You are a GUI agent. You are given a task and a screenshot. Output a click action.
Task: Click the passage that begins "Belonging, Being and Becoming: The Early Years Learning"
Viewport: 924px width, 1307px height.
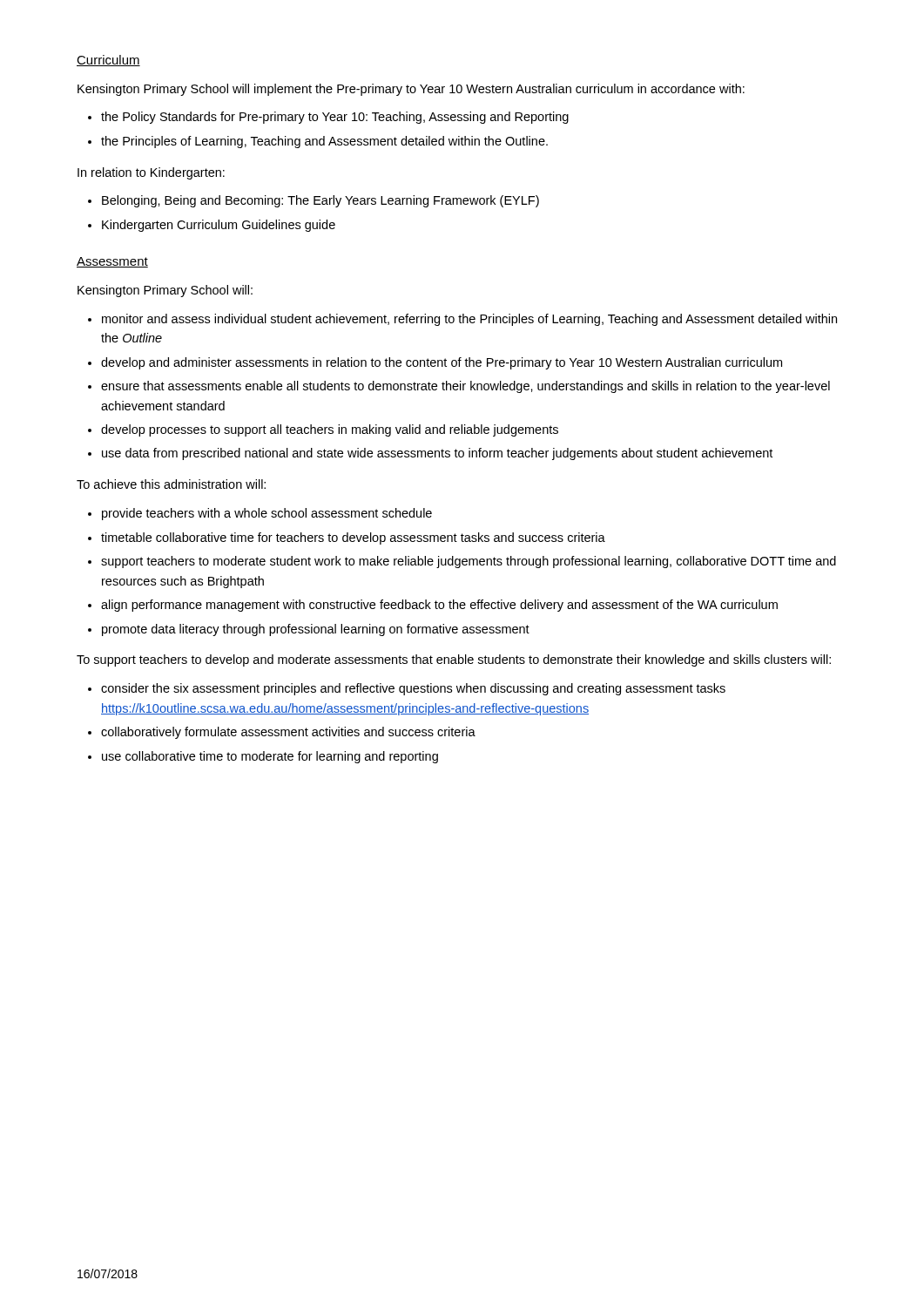pyautogui.click(x=462, y=201)
